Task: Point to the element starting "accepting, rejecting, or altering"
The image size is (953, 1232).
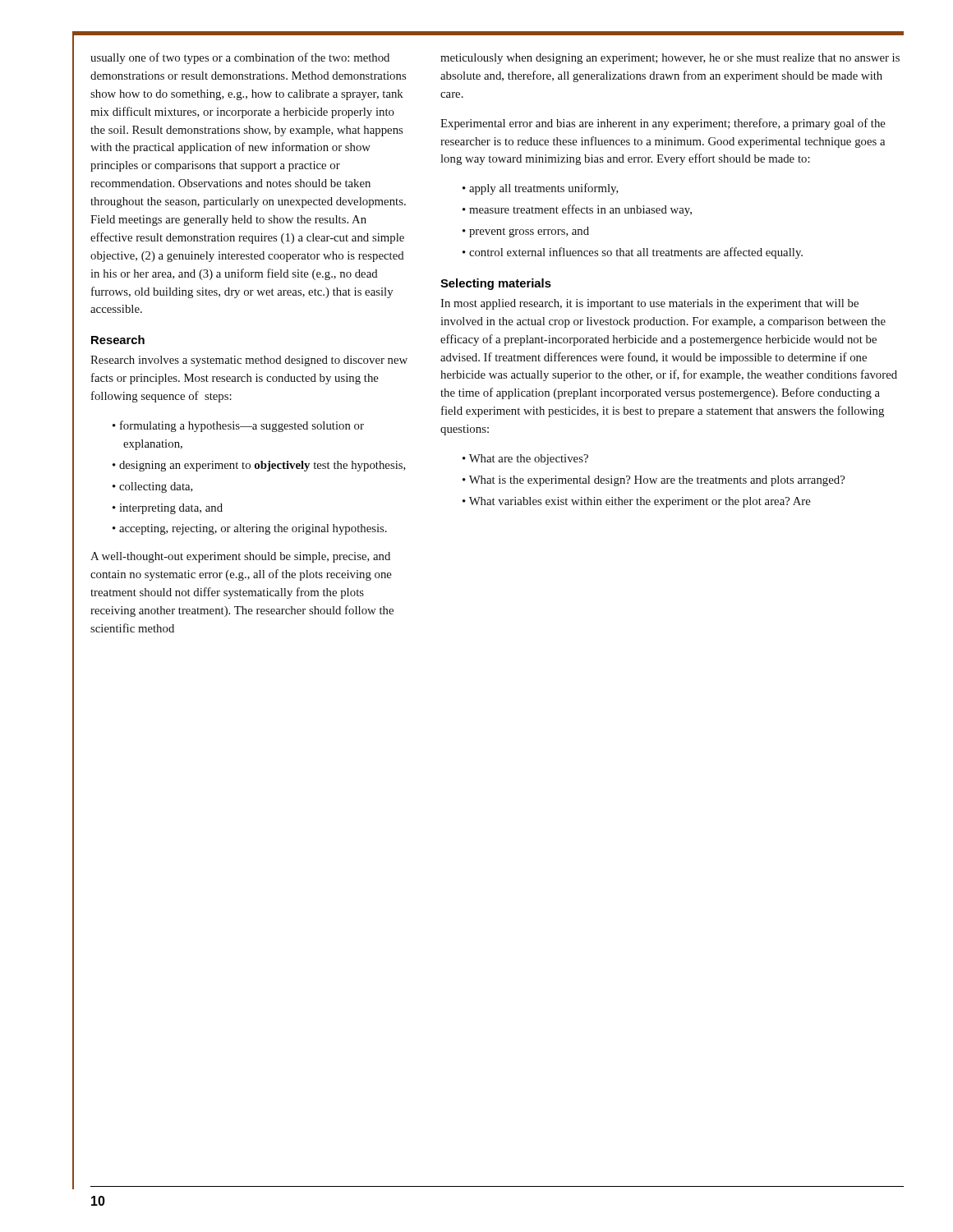Action: tap(253, 529)
